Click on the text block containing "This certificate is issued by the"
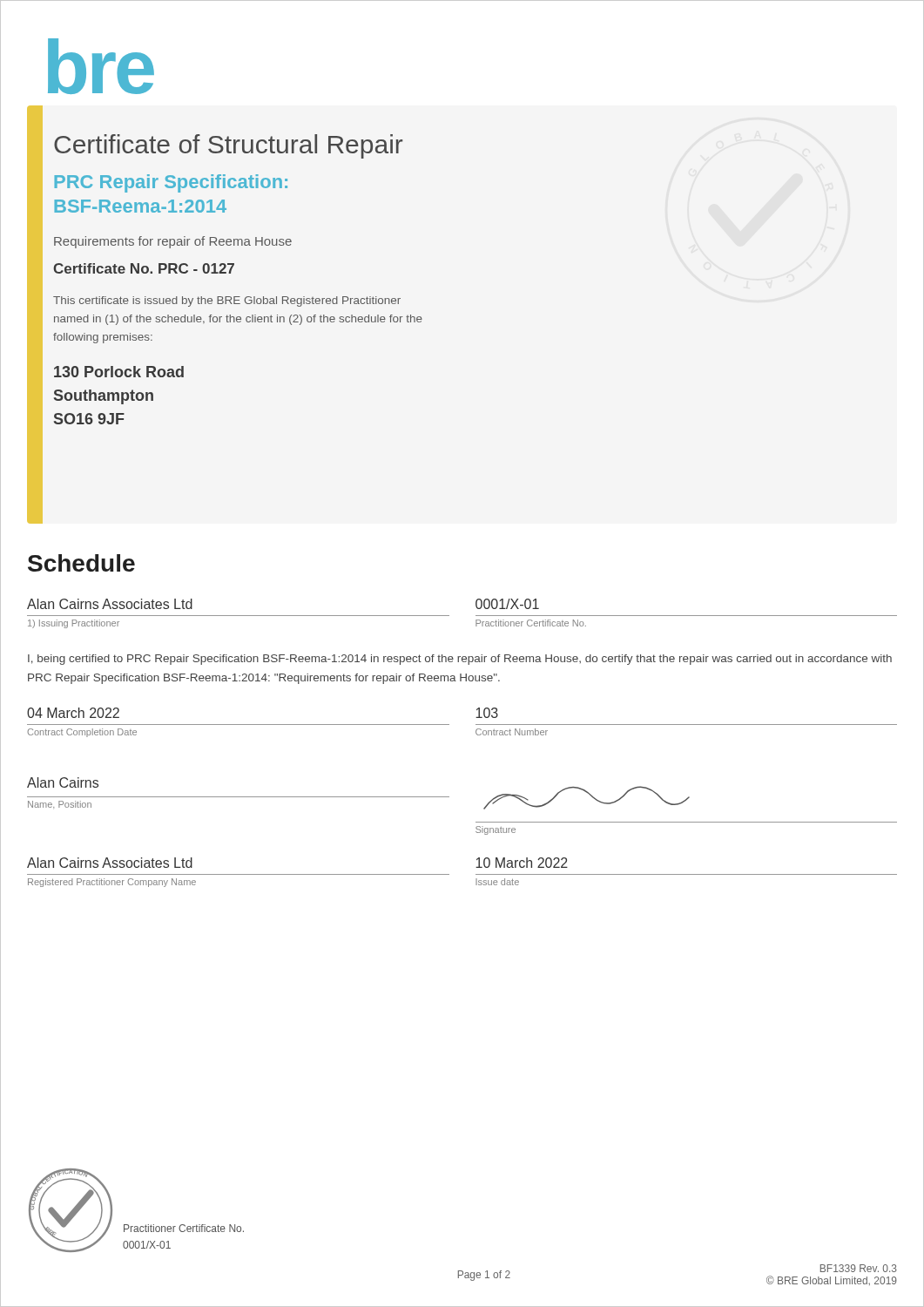The height and width of the screenshot is (1307, 924). pyautogui.click(x=238, y=318)
